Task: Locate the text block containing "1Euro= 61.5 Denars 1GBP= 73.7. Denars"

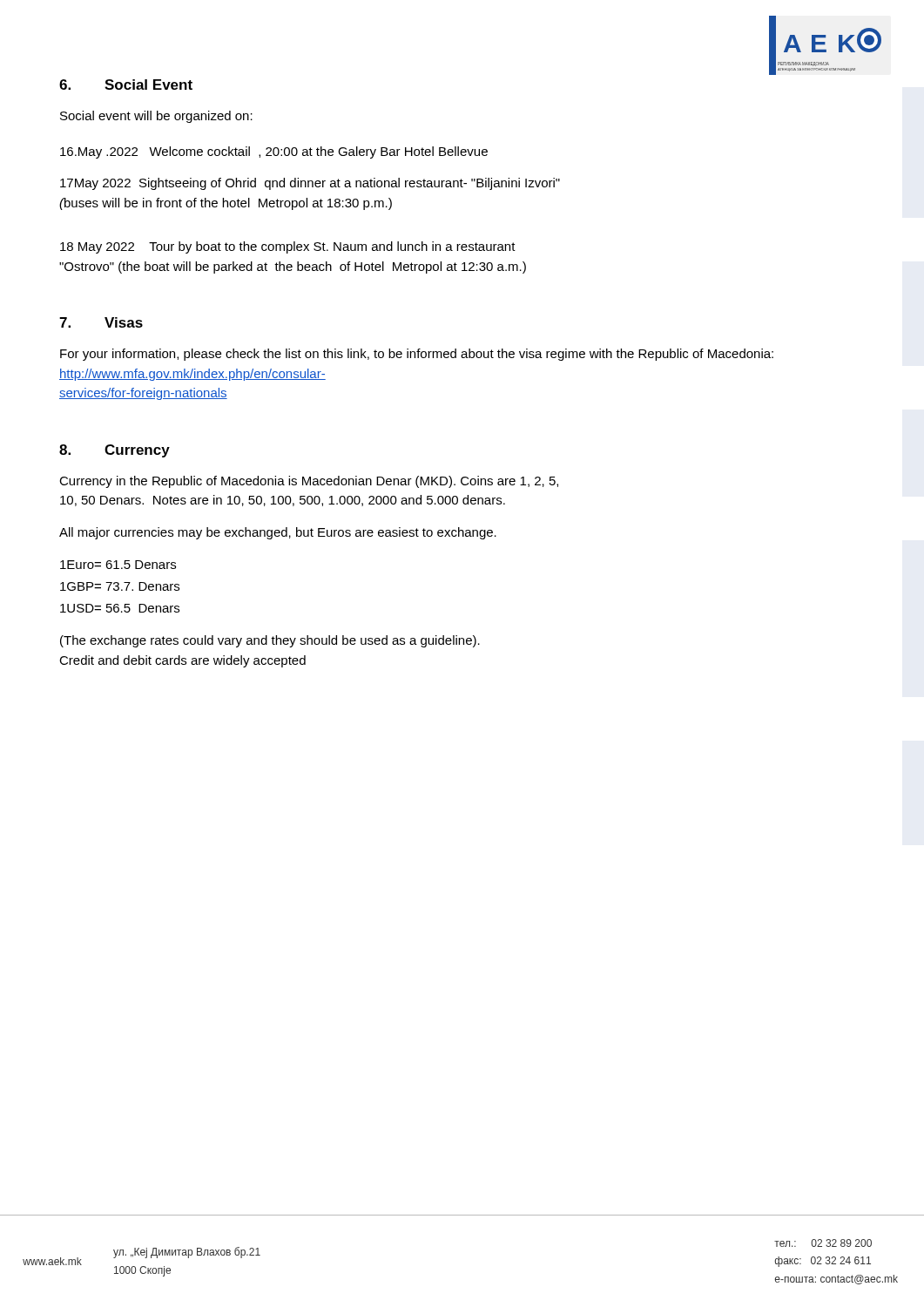Action: click(x=120, y=586)
